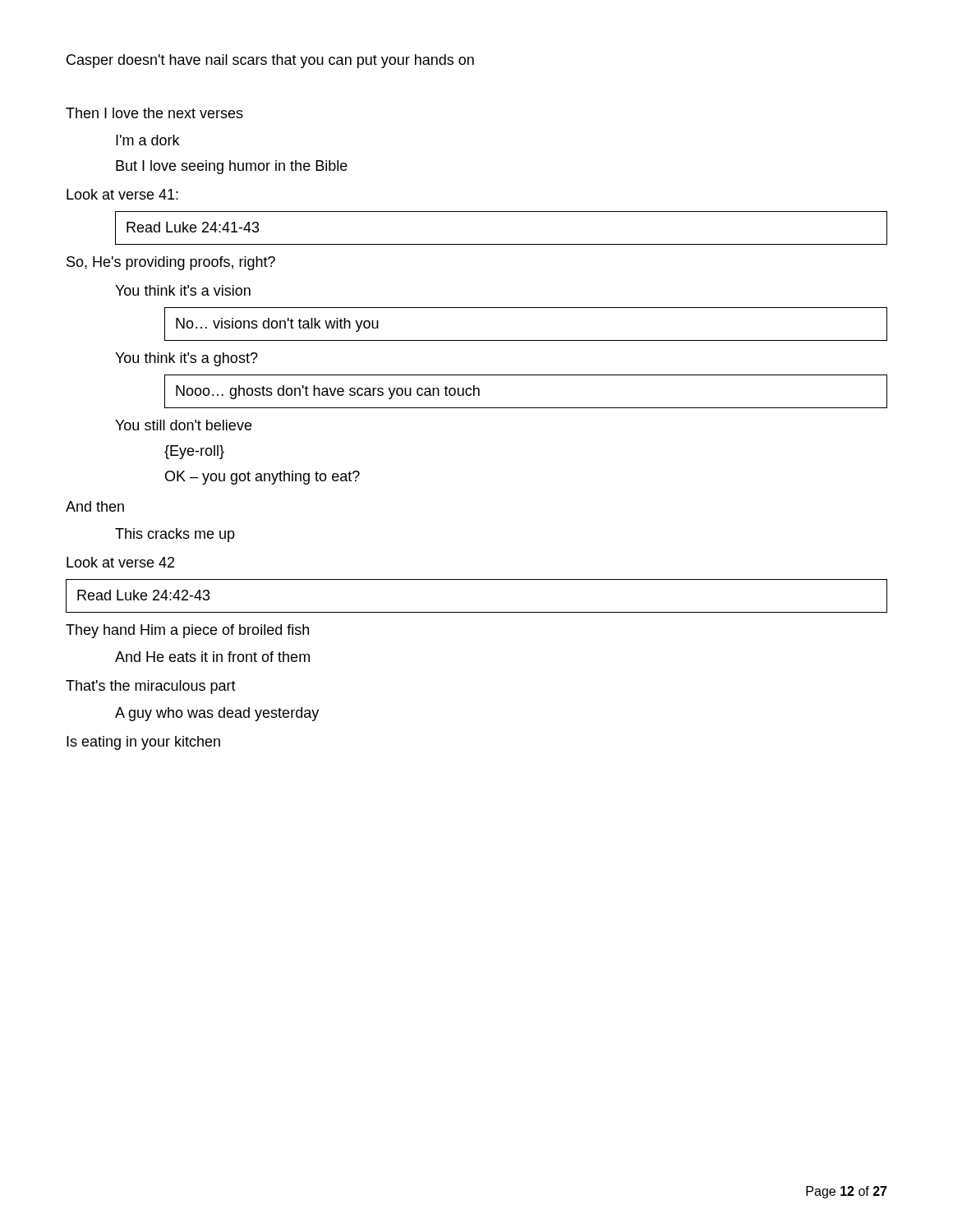The width and height of the screenshot is (953, 1232).
Task: Find the text block that reads "They hand Him"
Action: (188, 630)
